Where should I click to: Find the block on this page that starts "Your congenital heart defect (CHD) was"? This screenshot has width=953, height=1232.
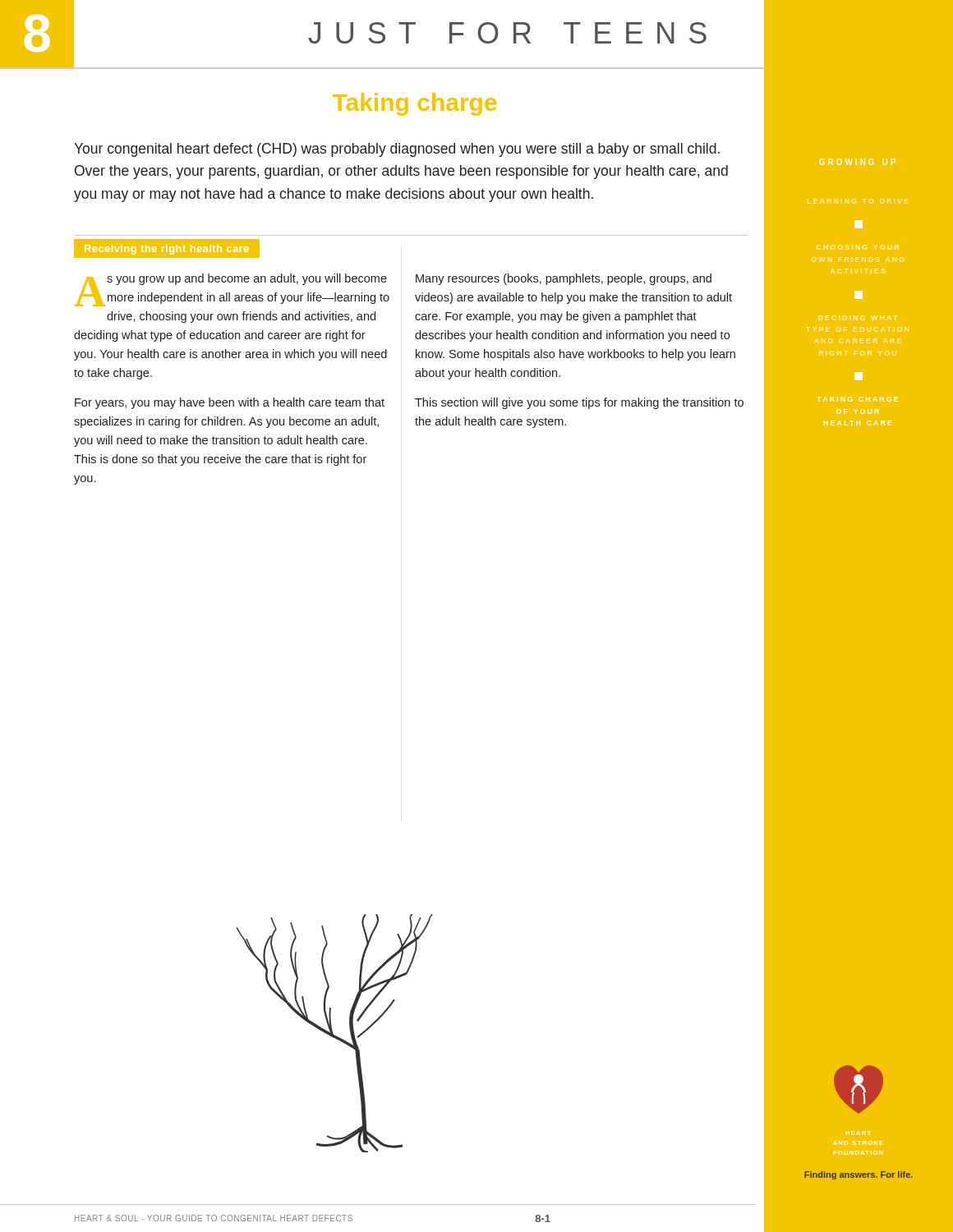(401, 171)
